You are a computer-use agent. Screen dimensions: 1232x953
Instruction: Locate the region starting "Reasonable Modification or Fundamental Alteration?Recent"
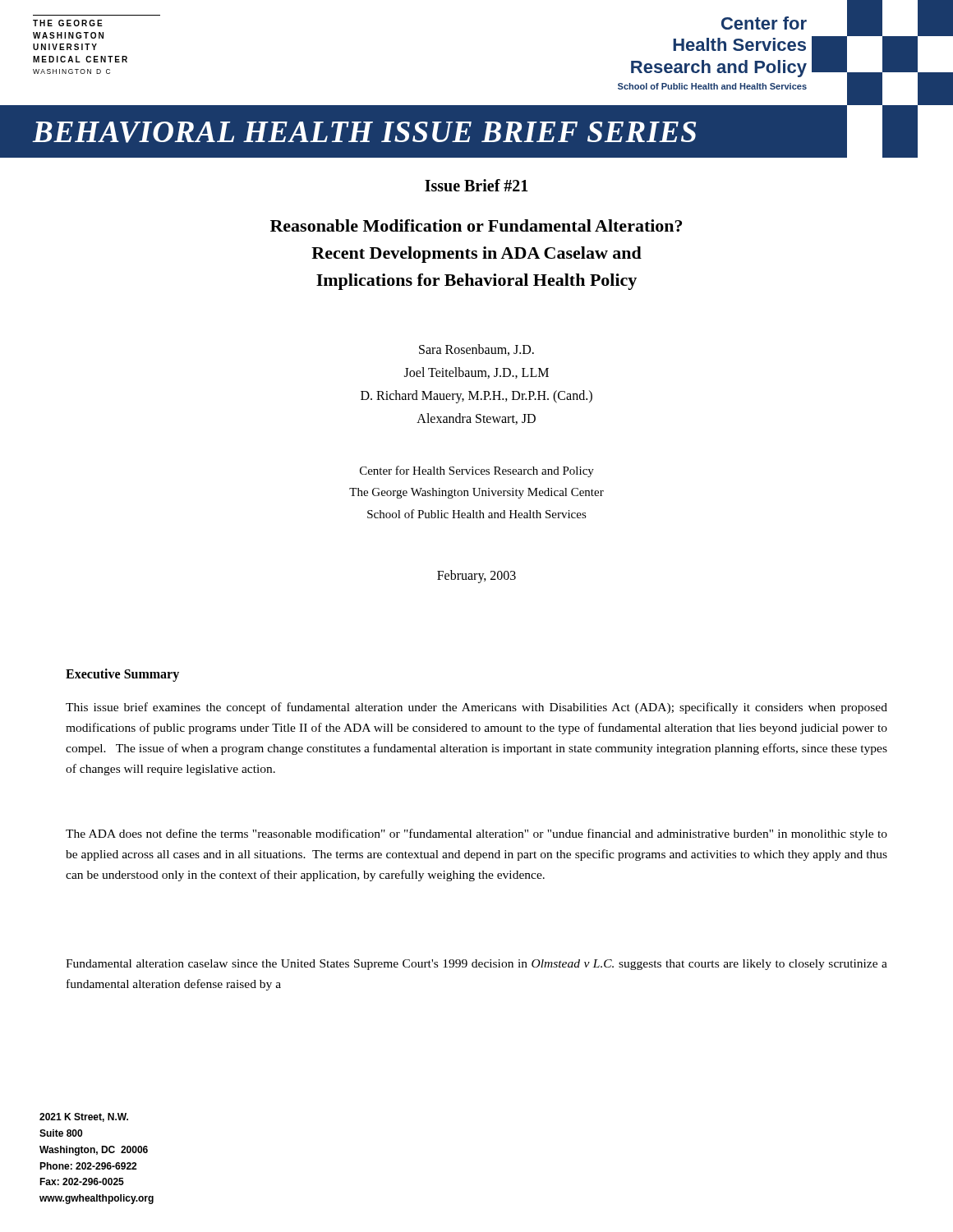point(476,253)
